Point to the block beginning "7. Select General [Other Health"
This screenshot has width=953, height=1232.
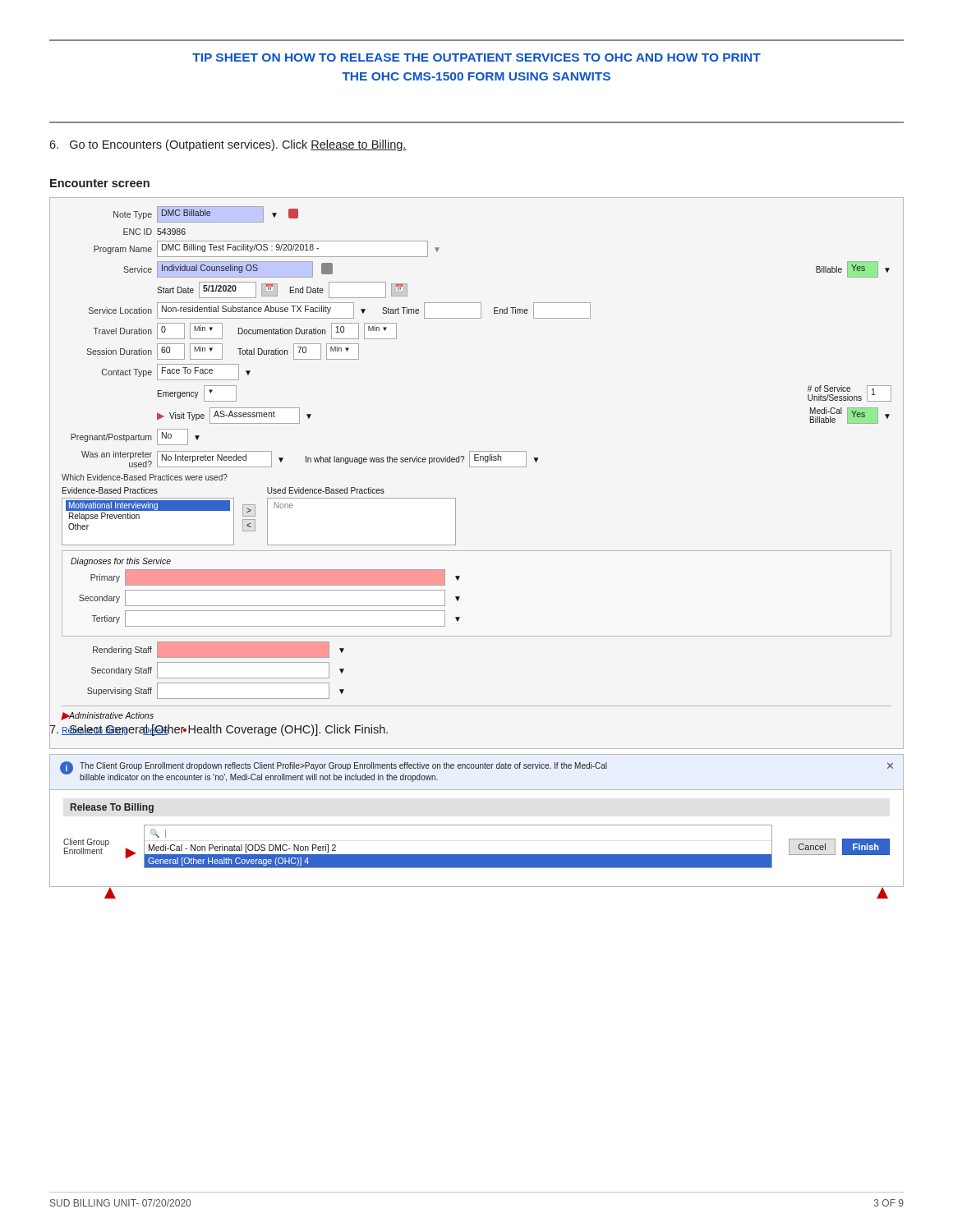click(x=219, y=729)
